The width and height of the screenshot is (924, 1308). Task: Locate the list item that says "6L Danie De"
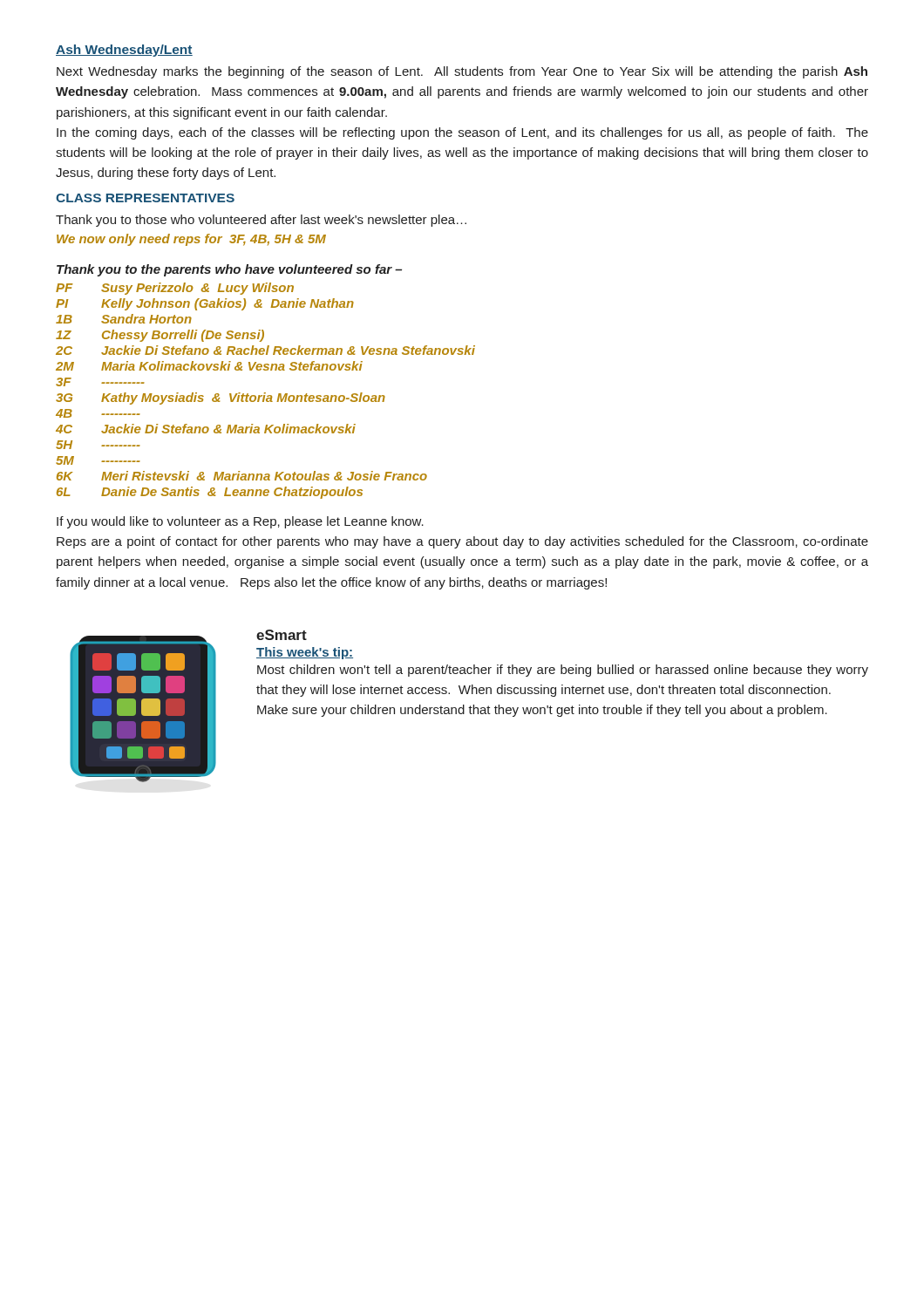click(210, 491)
